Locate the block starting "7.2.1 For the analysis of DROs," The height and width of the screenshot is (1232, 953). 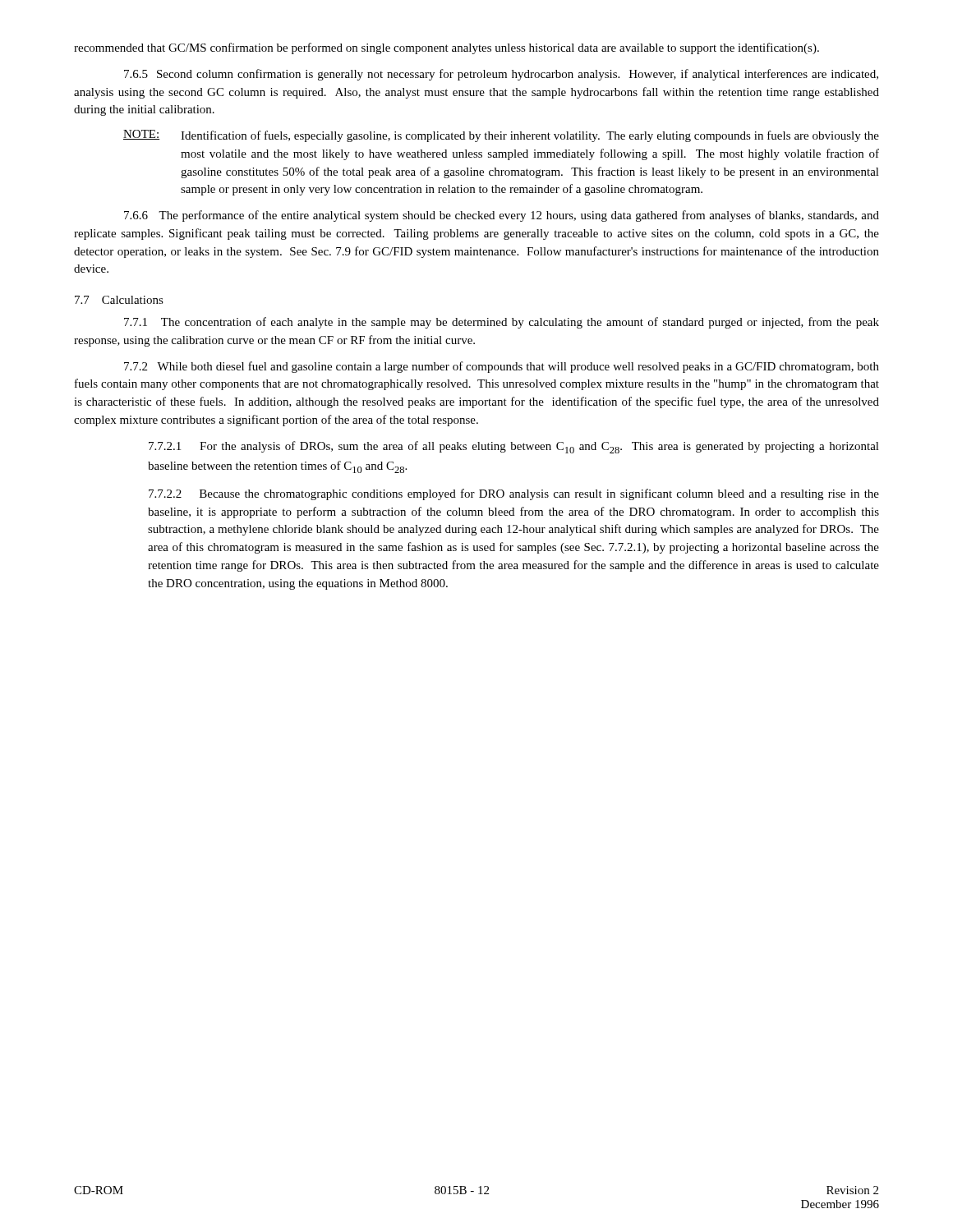(x=513, y=457)
